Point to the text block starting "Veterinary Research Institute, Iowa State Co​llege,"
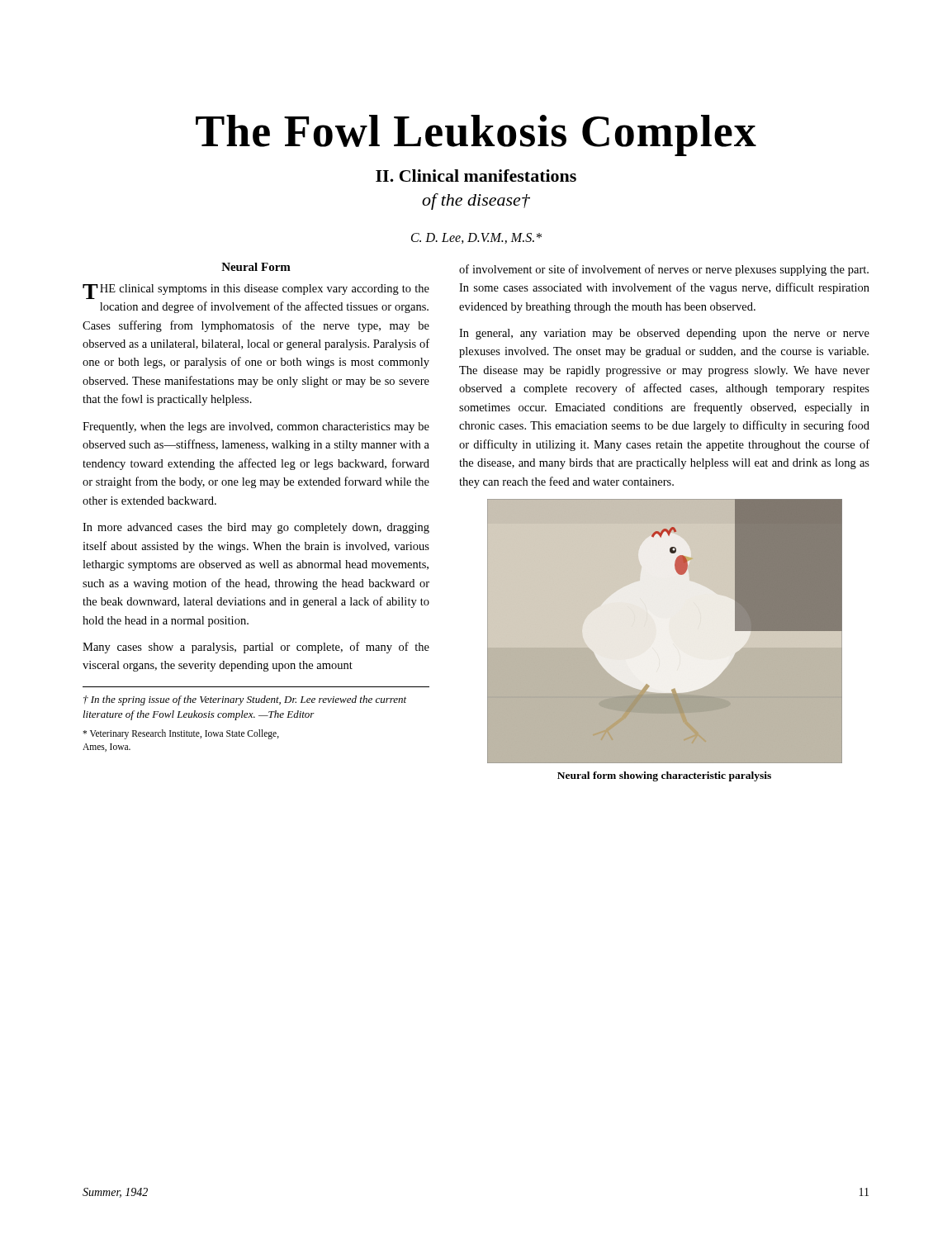This screenshot has width=952, height=1239. click(181, 740)
